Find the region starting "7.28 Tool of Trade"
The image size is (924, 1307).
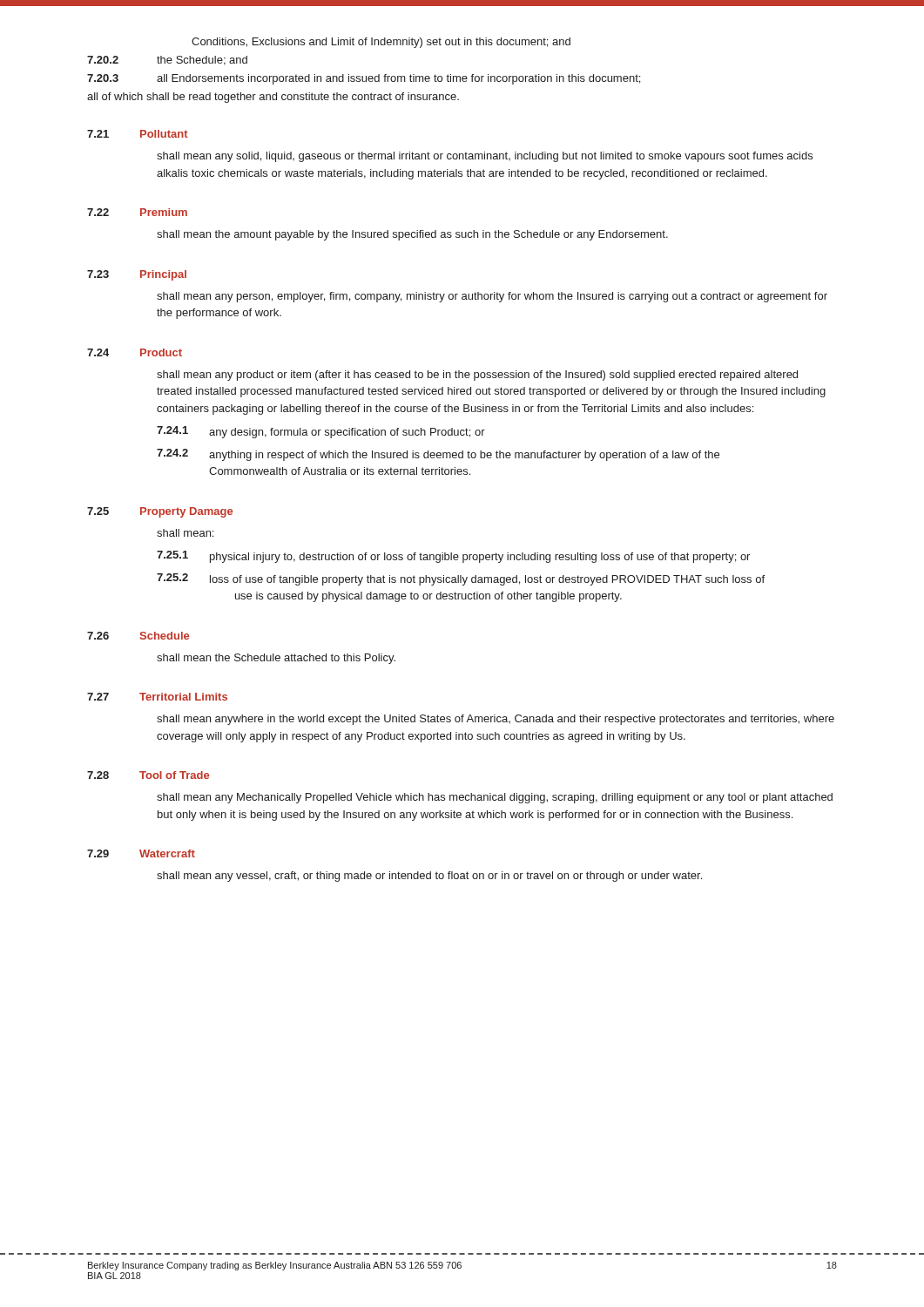coord(148,775)
